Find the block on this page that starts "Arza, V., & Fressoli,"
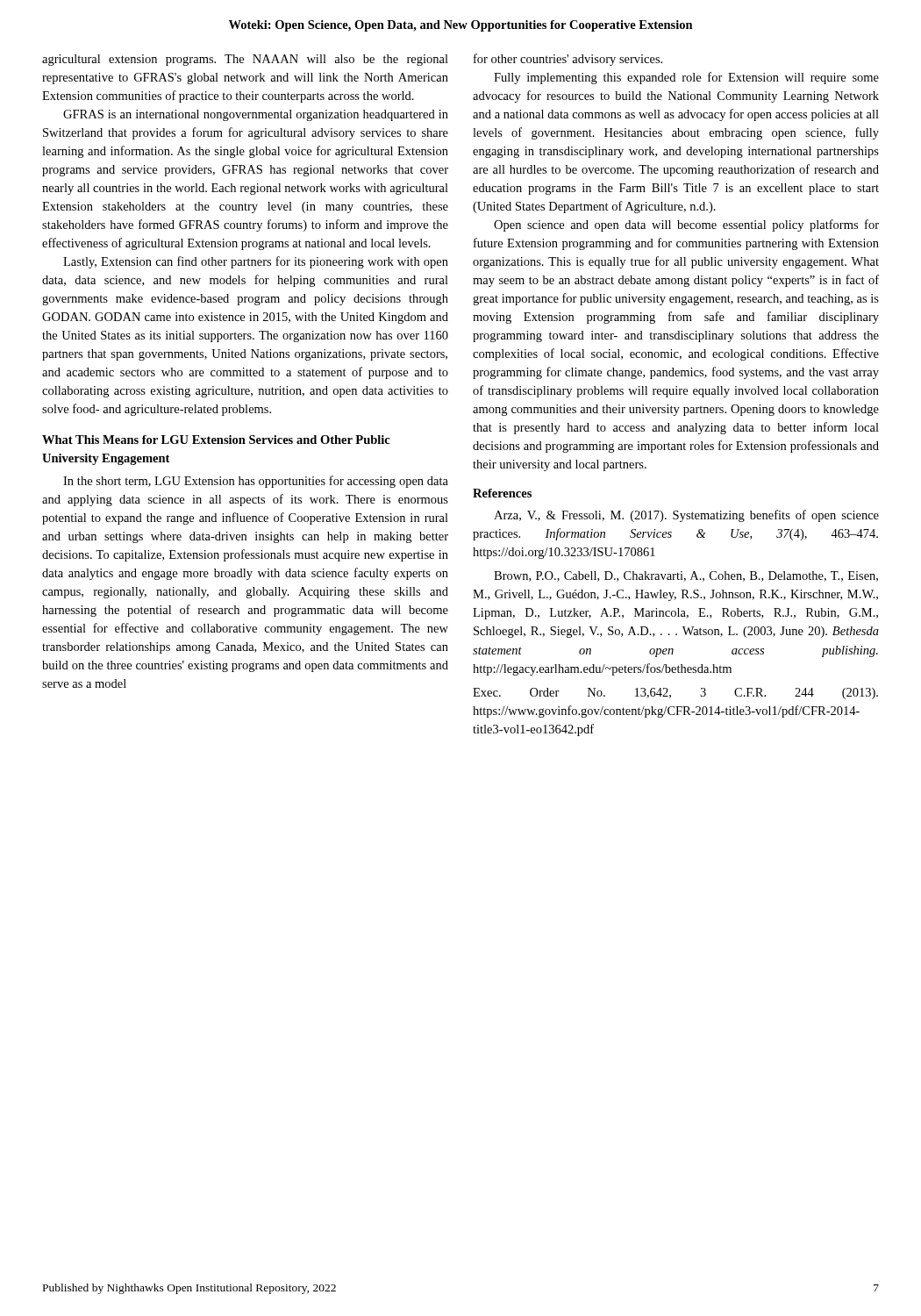The height and width of the screenshot is (1316, 921). (x=676, y=534)
